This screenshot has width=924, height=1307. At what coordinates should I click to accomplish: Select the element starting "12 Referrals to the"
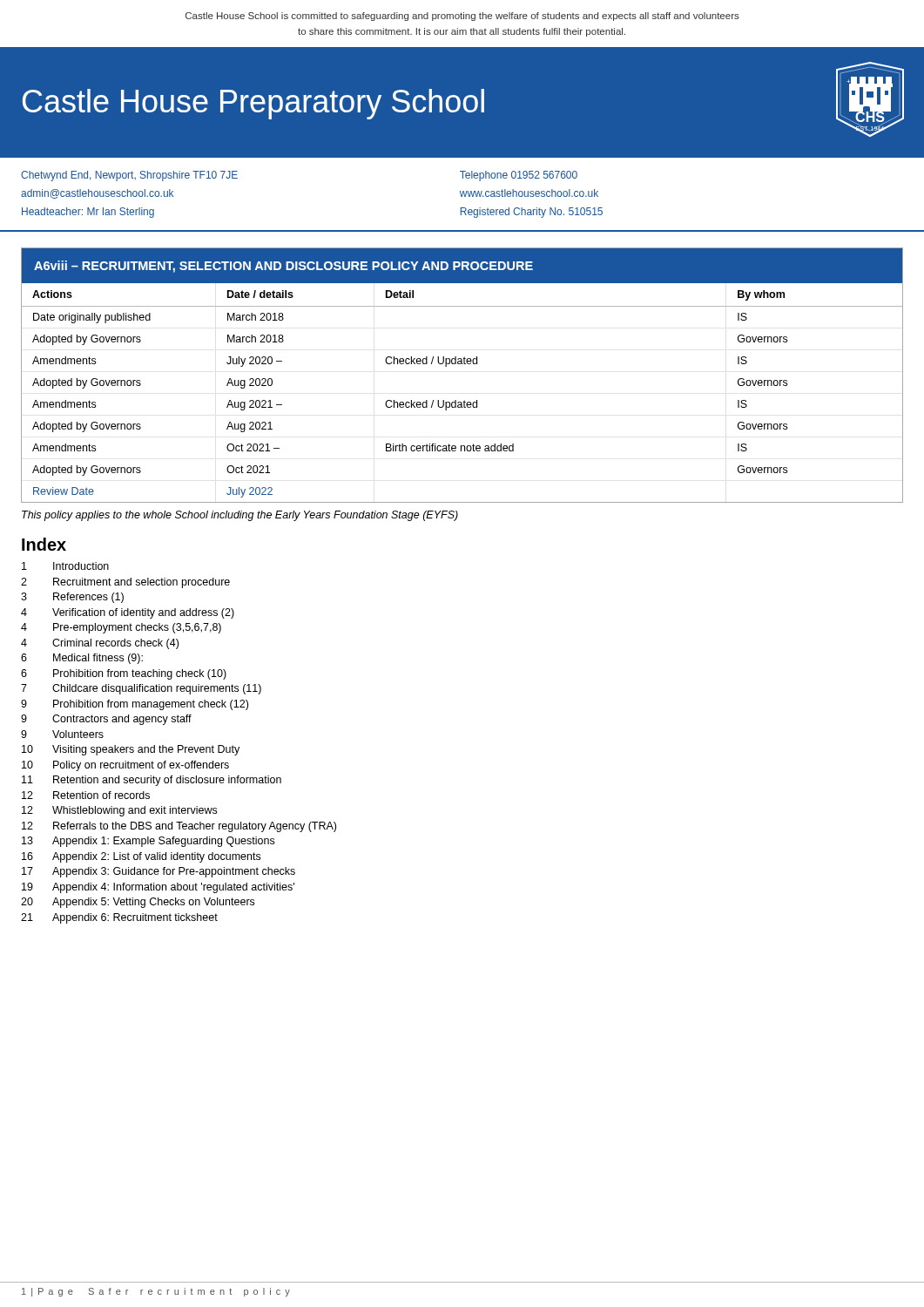click(x=179, y=826)
